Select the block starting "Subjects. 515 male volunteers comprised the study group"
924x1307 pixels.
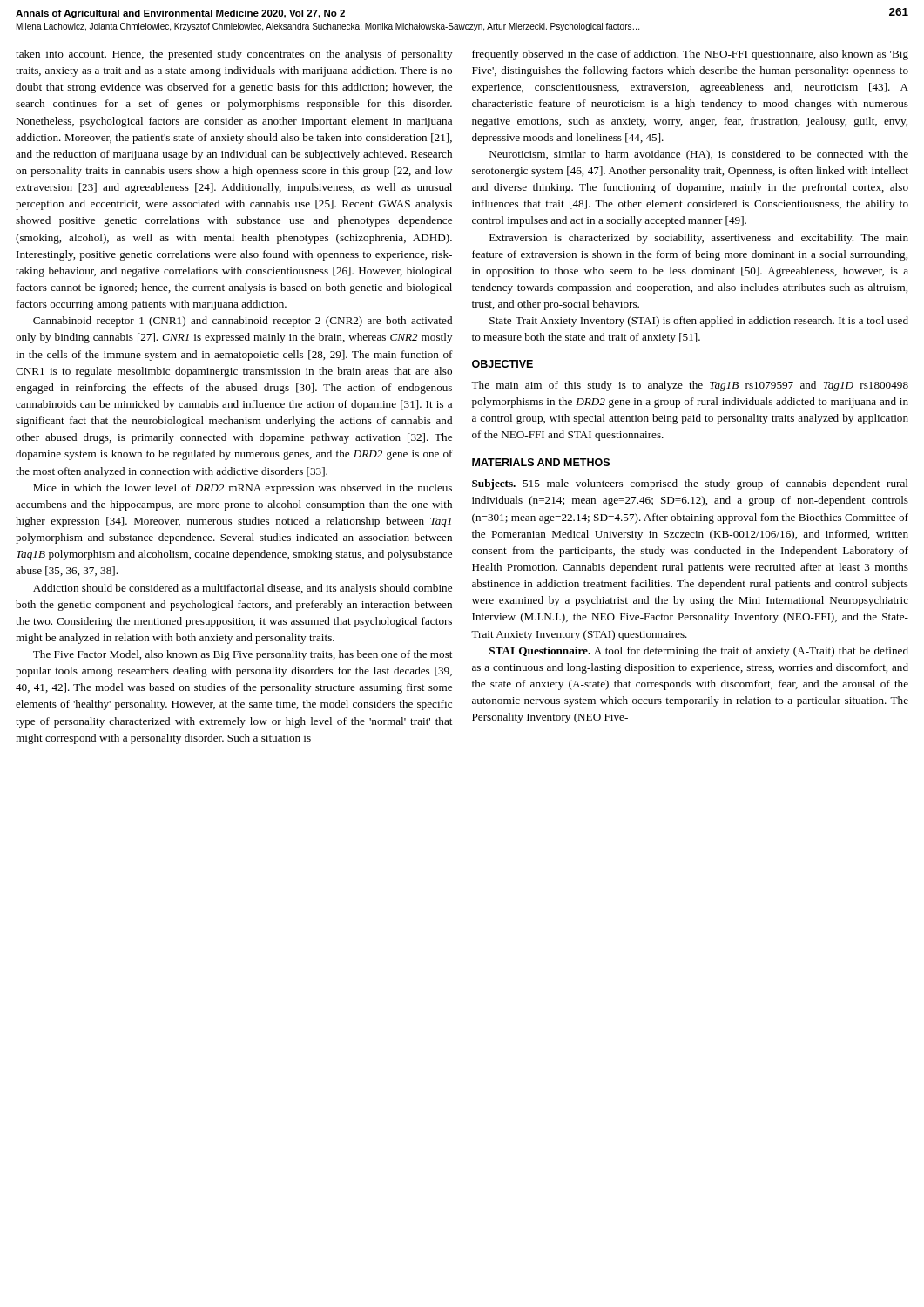pyautogui.click(x=690, y=559)
